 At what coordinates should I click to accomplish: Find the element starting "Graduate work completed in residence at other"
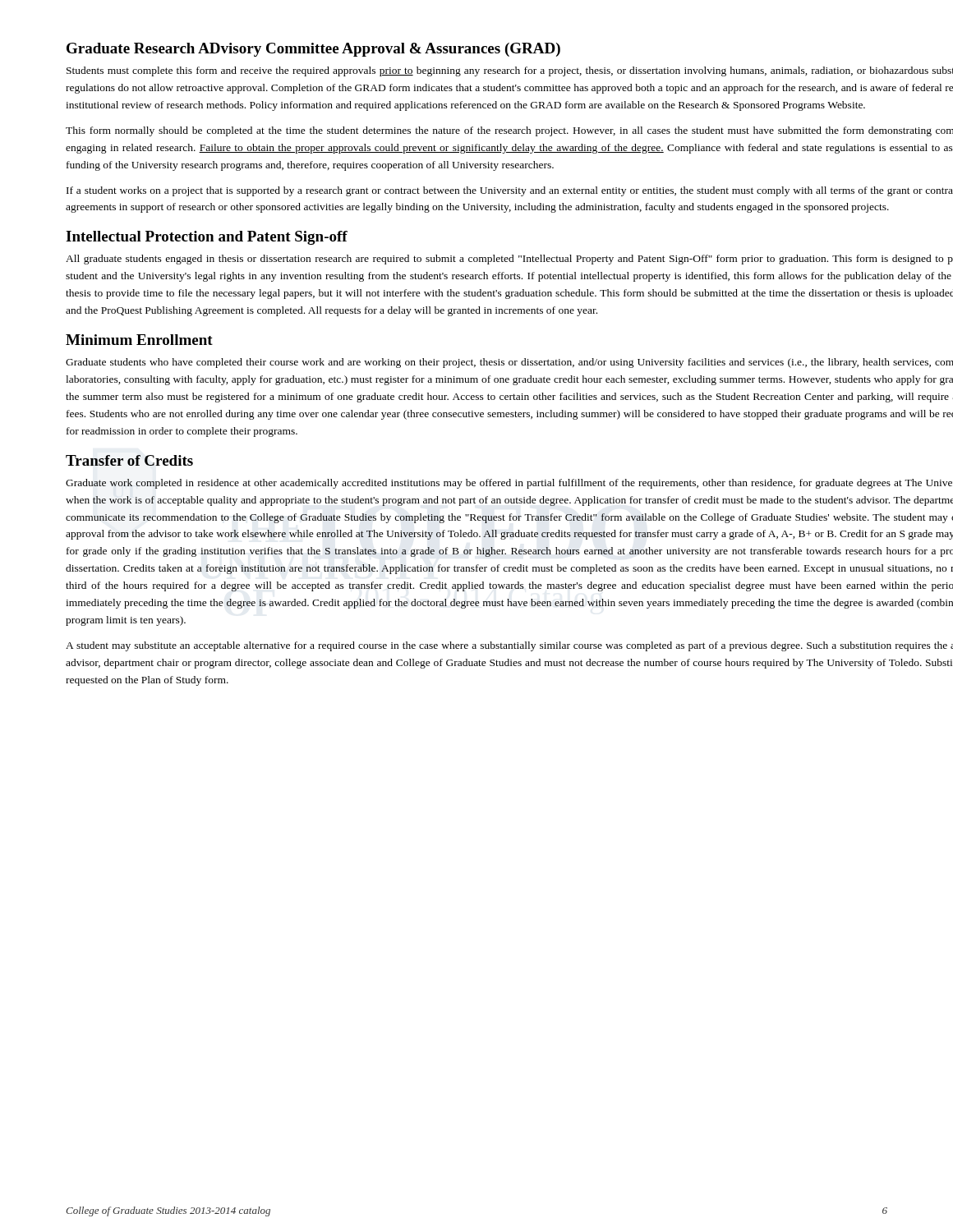pyautogui.click(x=509, y=552)
